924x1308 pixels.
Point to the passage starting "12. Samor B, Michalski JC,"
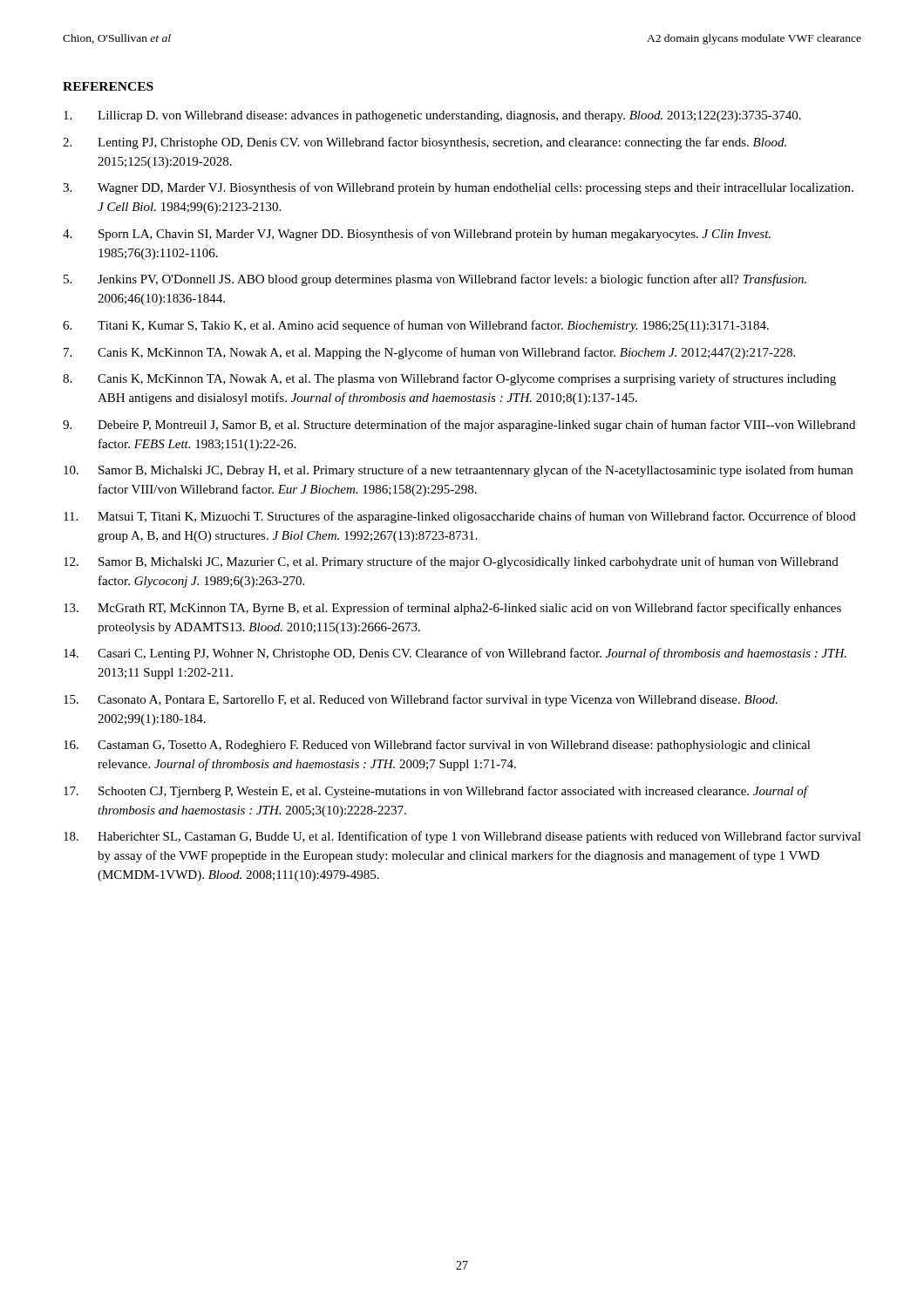462,572
